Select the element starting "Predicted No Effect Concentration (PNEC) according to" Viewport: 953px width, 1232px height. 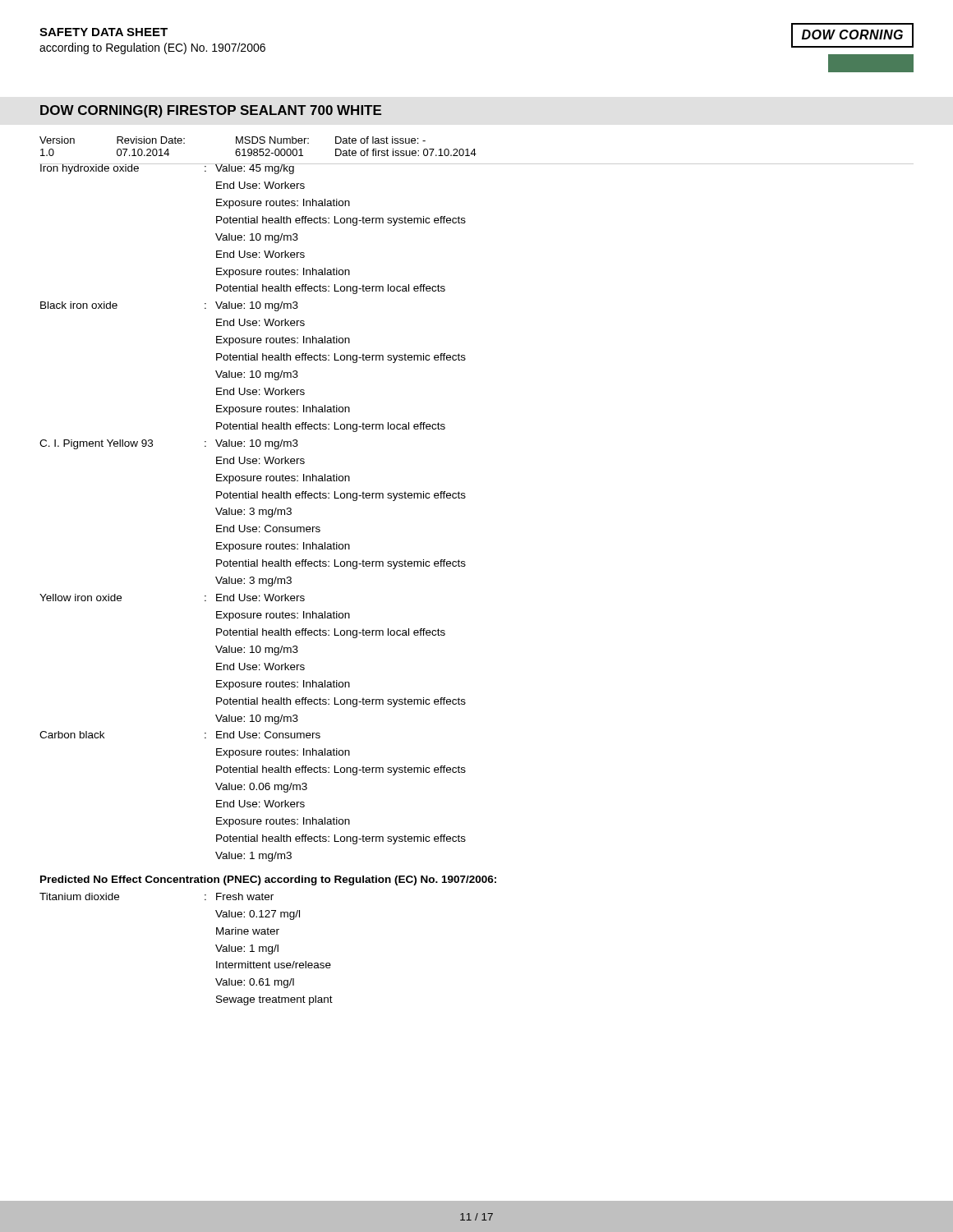pos(268,879)
